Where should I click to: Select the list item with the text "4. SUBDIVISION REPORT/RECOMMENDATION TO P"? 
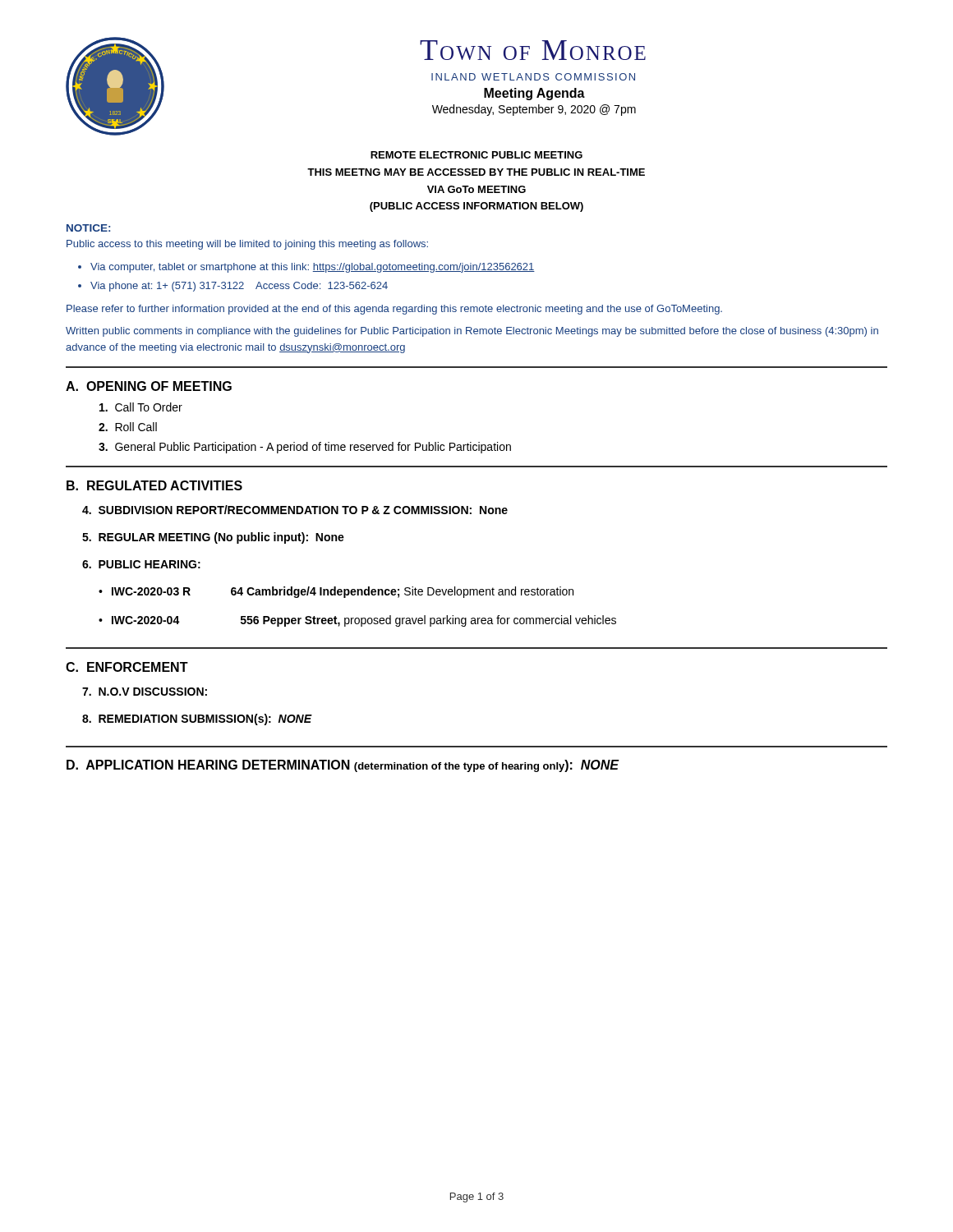point(295,510)
